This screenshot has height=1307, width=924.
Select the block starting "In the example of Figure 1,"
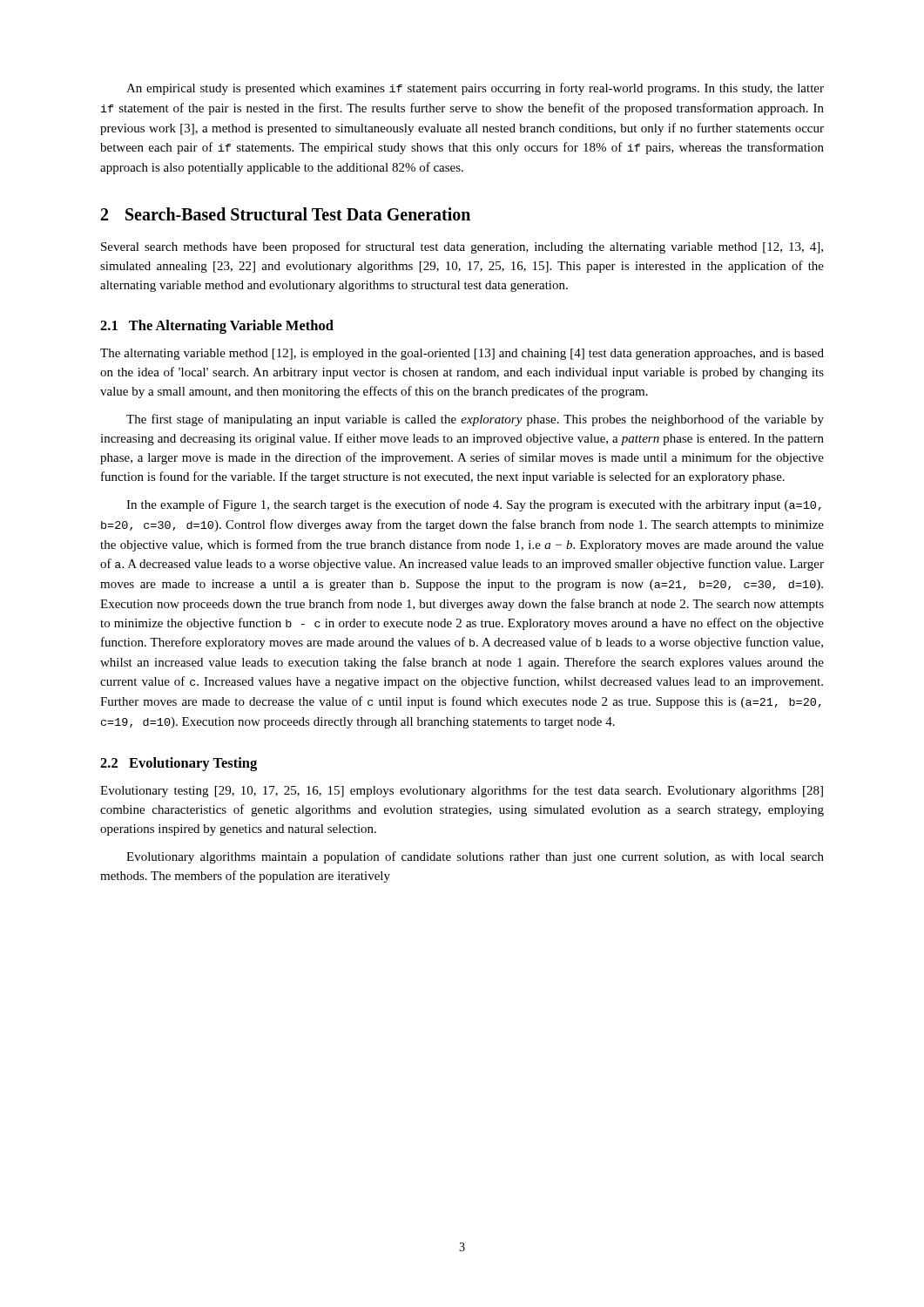pos(462,613)
